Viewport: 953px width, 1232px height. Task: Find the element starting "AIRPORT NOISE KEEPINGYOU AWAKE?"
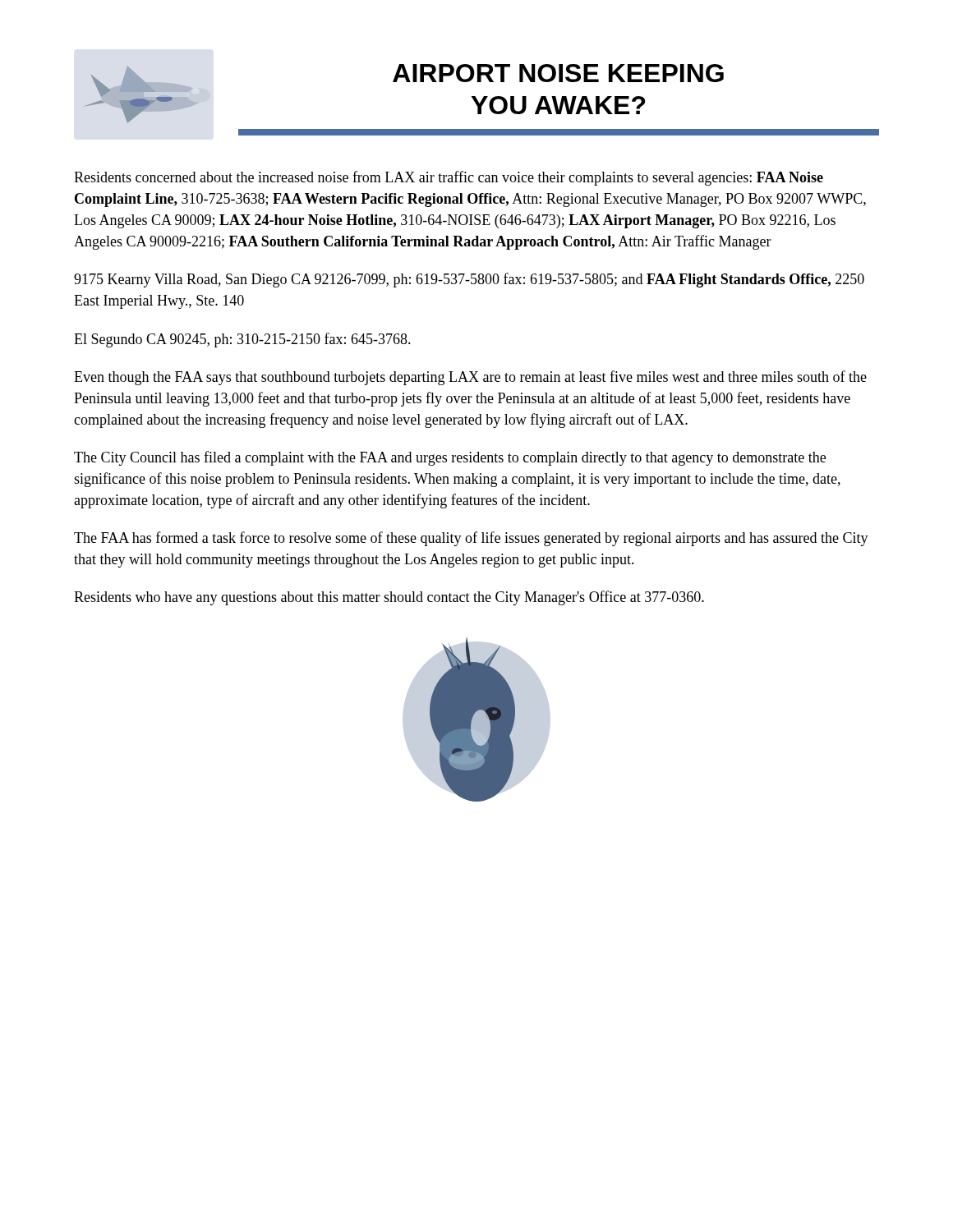click(x=559, y=96)
